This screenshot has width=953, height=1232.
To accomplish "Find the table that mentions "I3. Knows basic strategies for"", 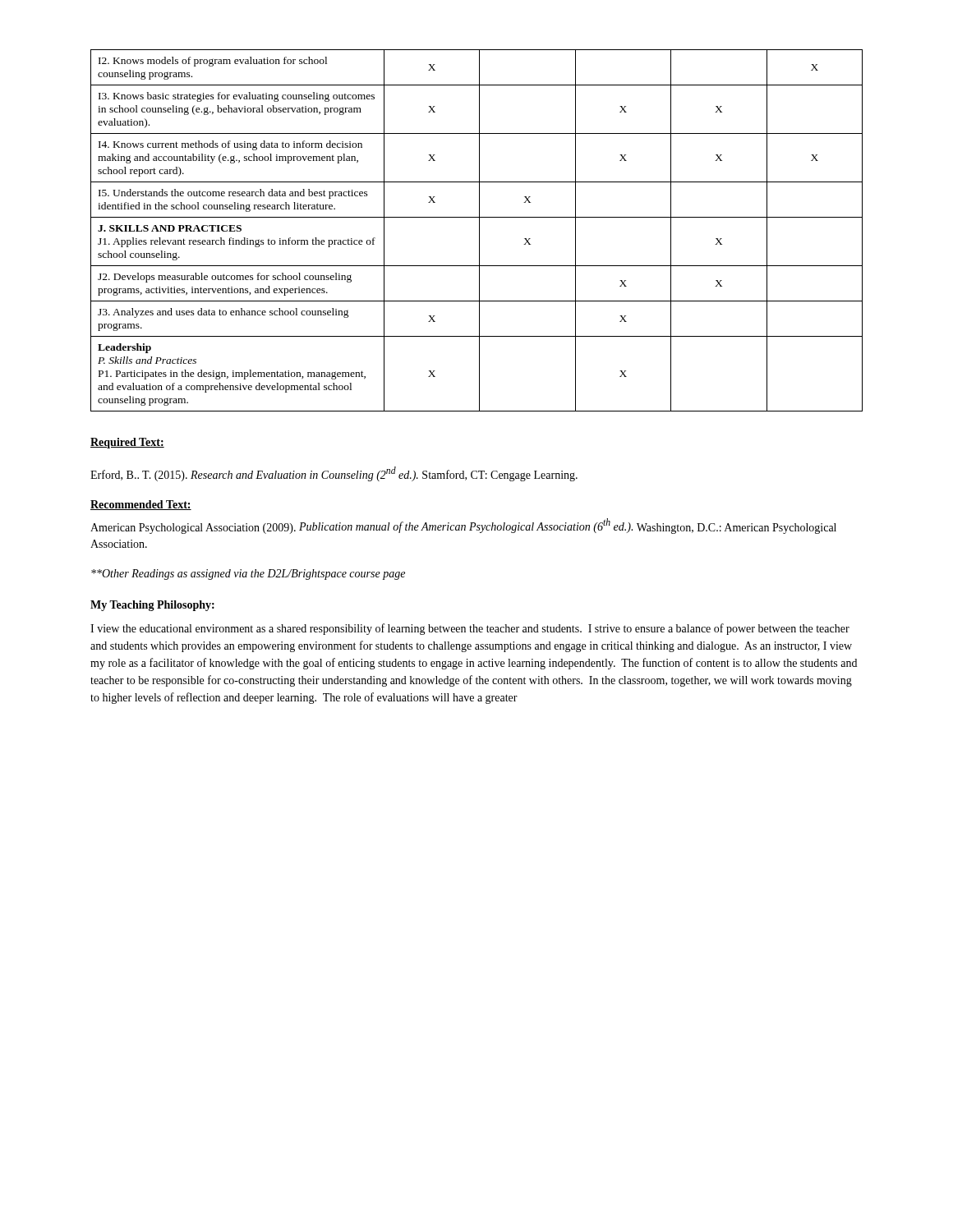I will (476, 230).
